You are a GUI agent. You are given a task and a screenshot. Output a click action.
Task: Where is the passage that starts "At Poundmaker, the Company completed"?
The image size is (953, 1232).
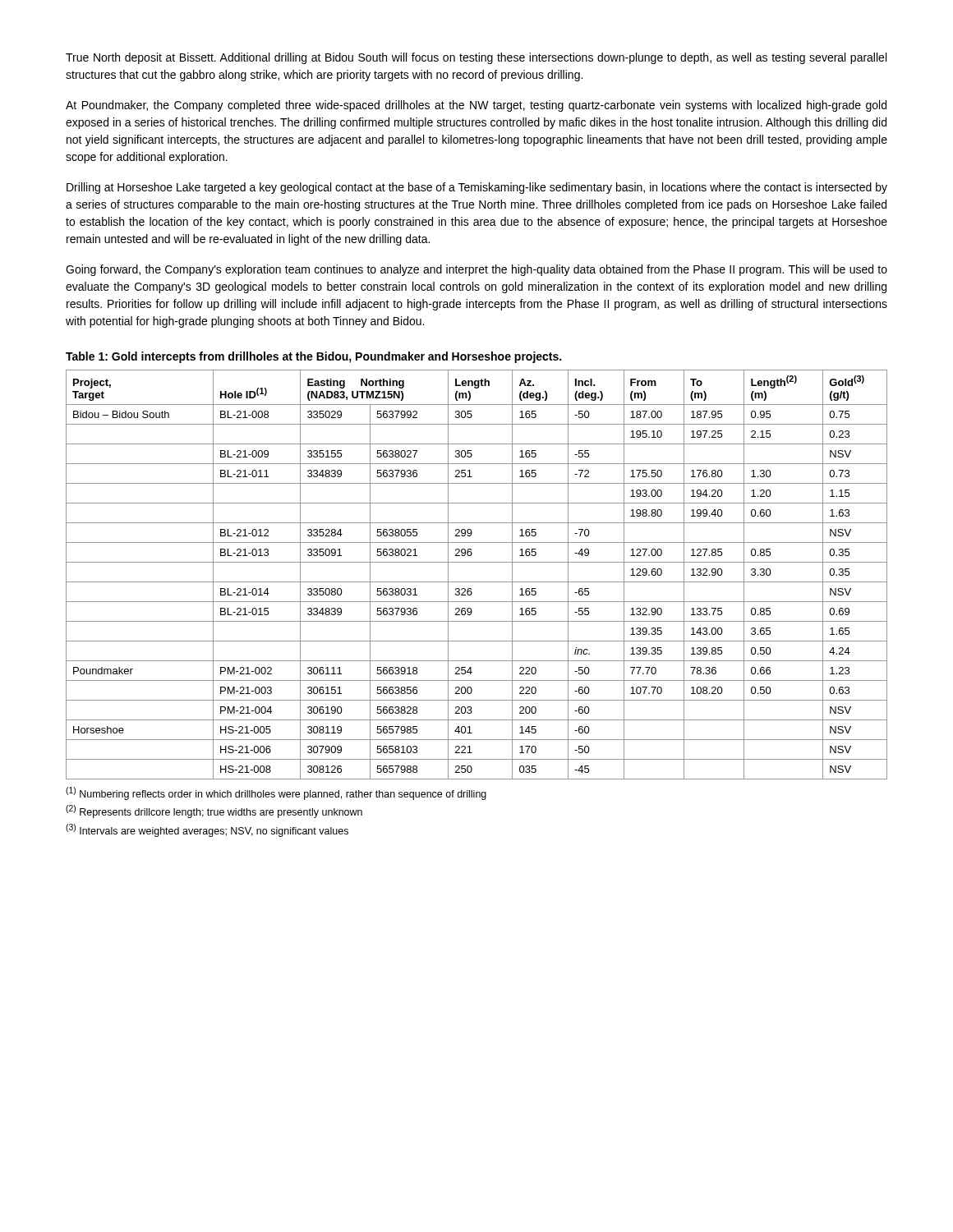[476, 131]
